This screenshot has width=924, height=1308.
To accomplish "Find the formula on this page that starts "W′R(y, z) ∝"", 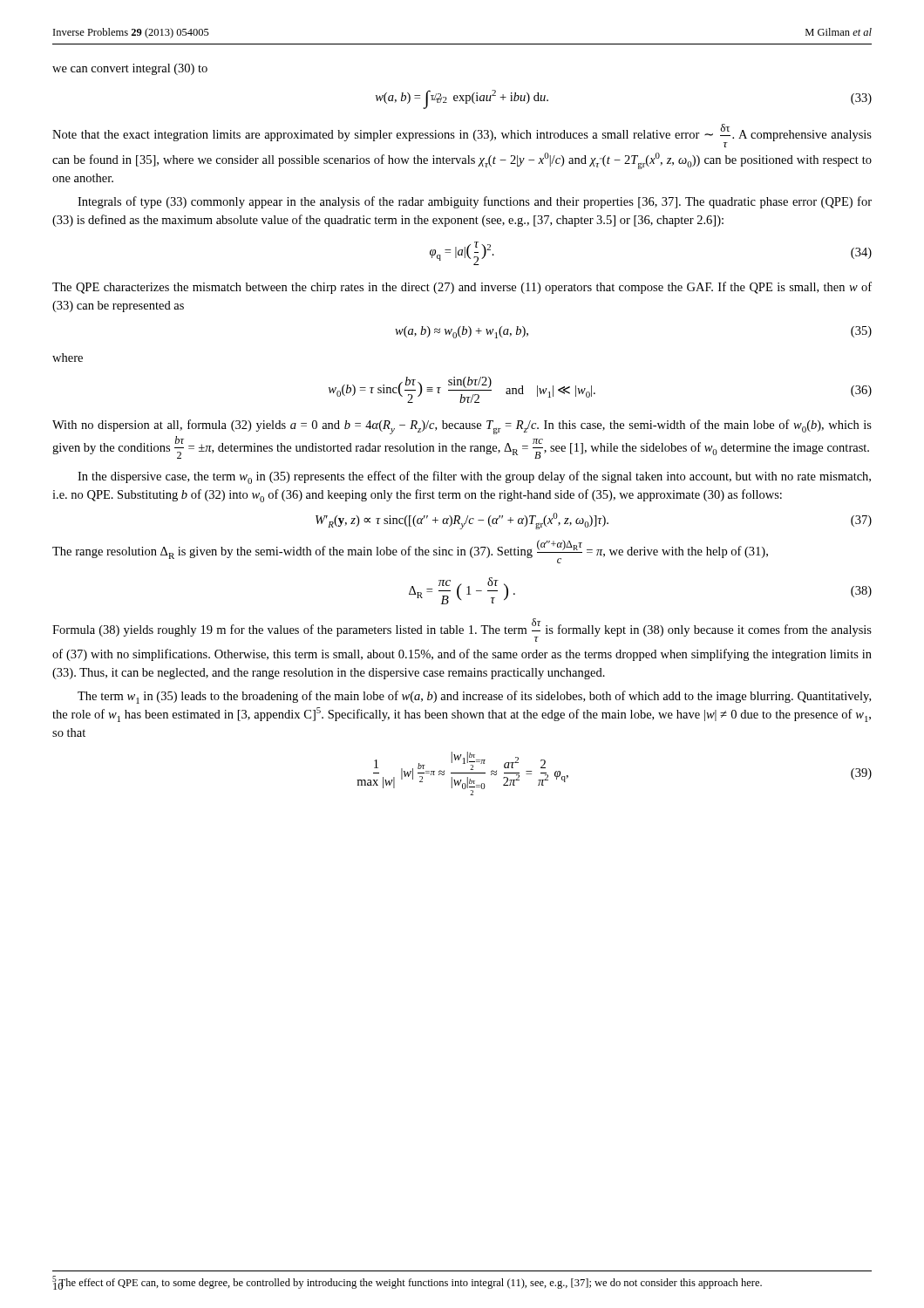I will [x=462, y=520].
